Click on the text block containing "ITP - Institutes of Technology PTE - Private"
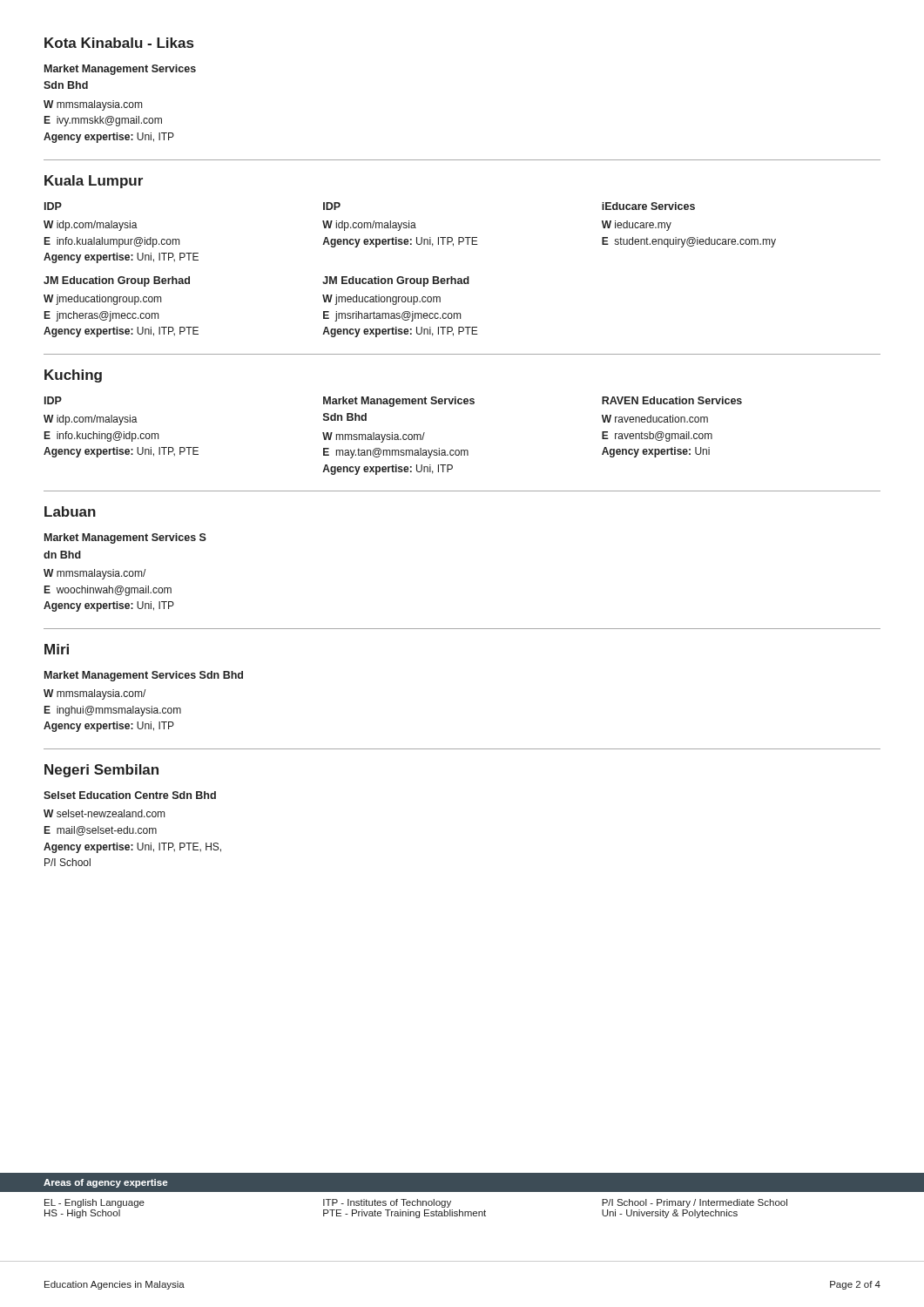This screenshot has width=924, height=1307. pos(404,1208)
